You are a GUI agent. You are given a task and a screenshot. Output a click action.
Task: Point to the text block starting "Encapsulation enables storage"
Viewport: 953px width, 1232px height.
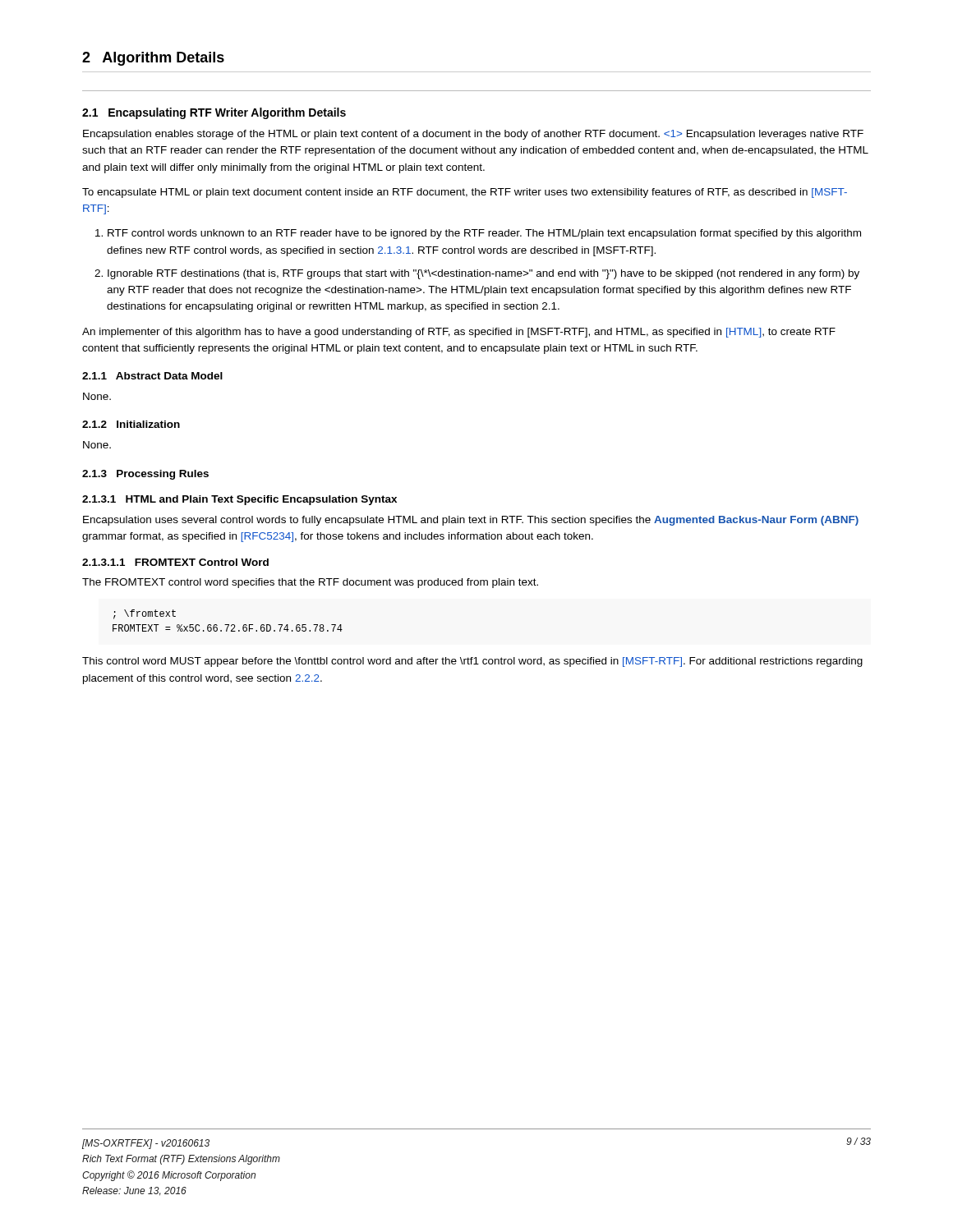[x=476, y=151]
